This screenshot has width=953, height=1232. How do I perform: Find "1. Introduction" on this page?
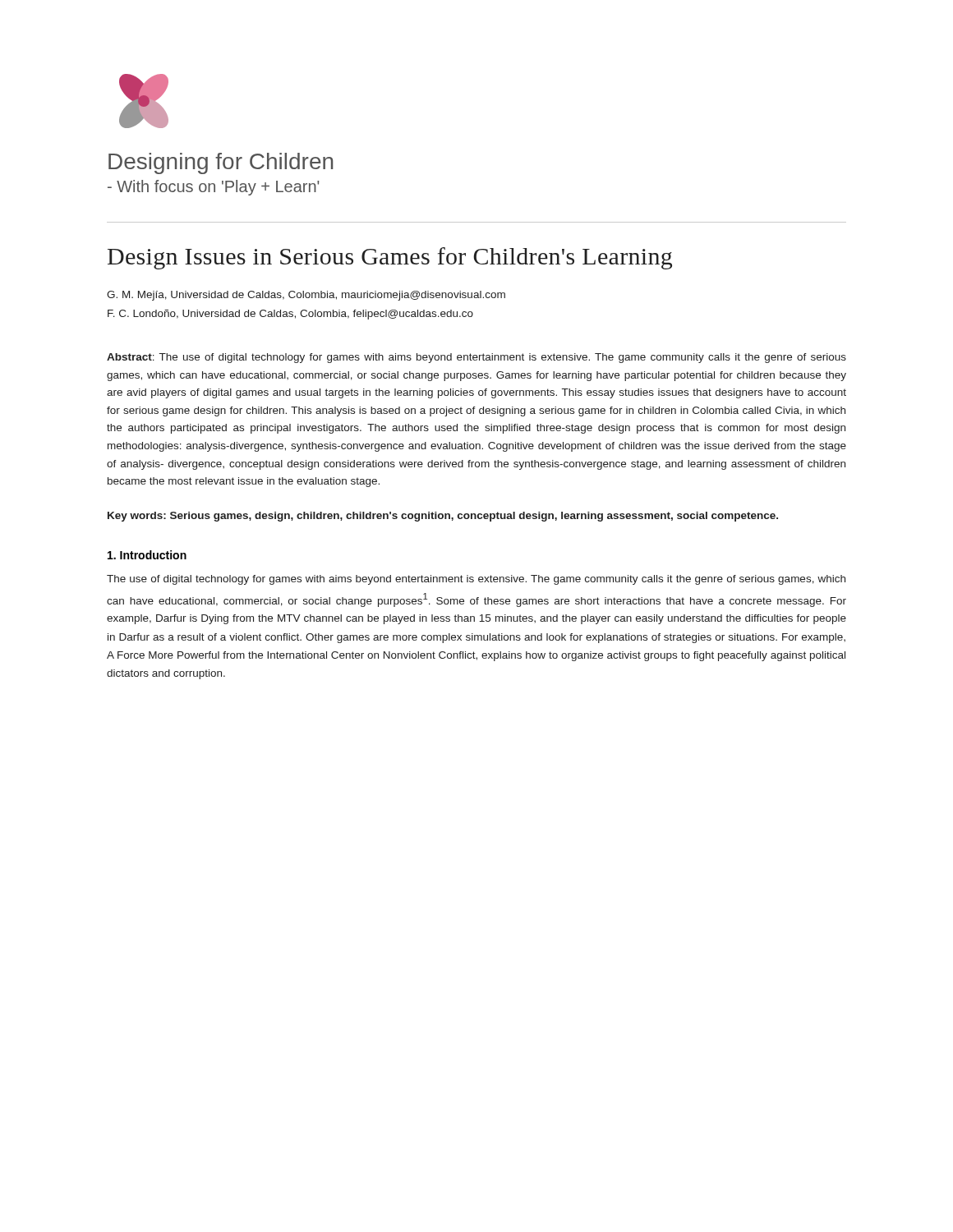click(x=147, y=555)
